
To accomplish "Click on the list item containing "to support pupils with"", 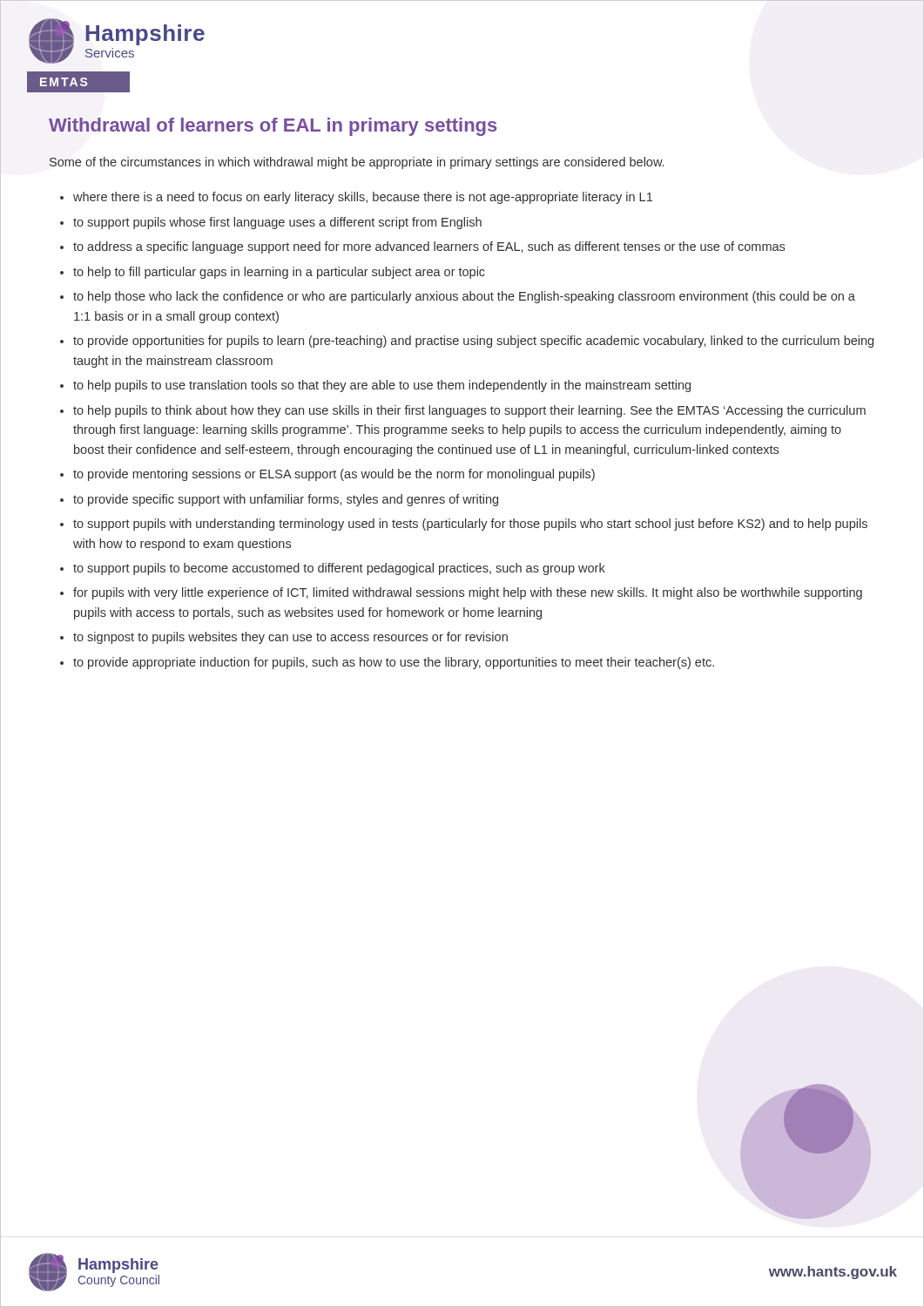I will pyautogui.click(x=470, y=534).
